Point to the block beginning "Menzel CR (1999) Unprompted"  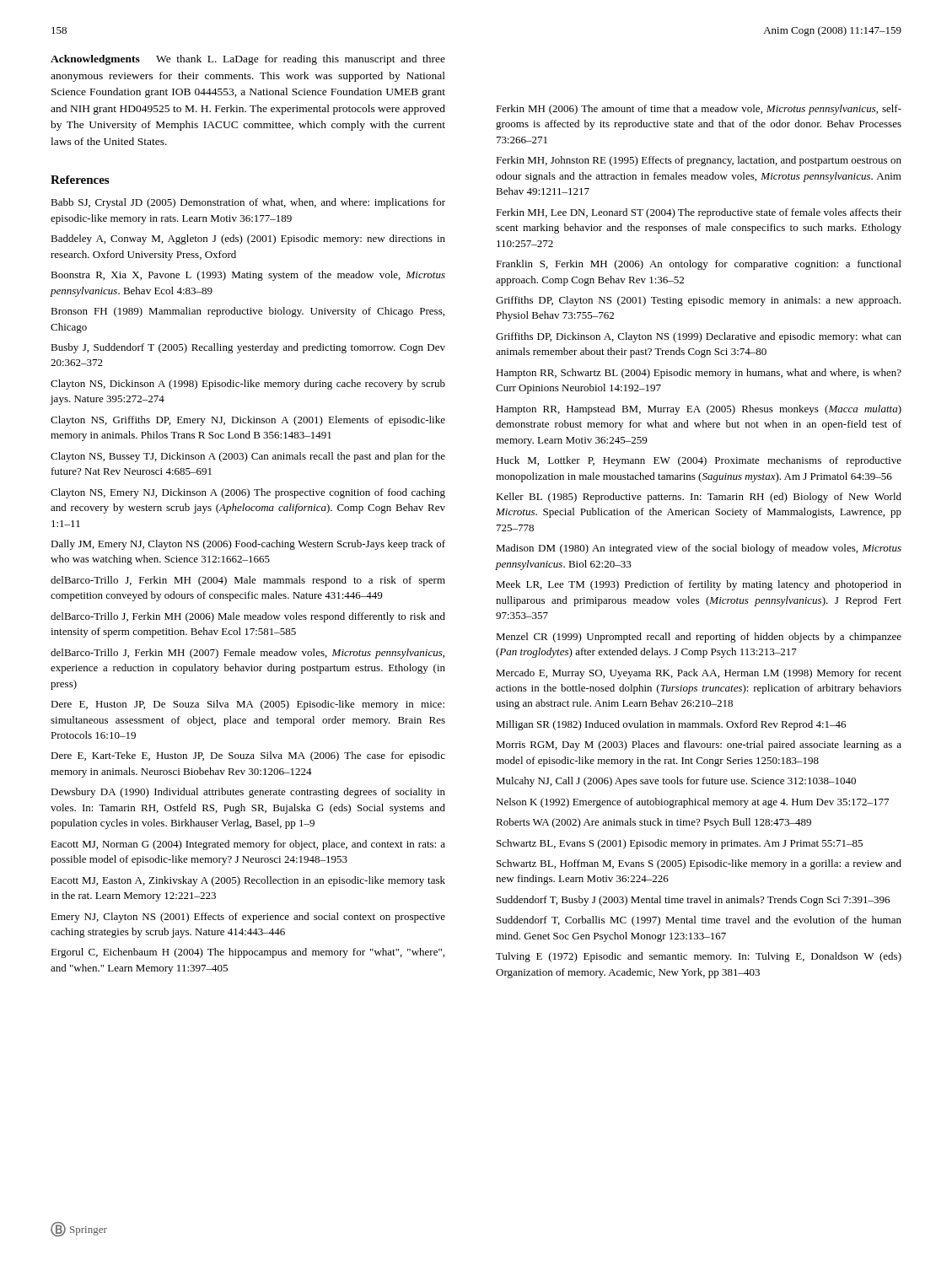click(699, 644)
